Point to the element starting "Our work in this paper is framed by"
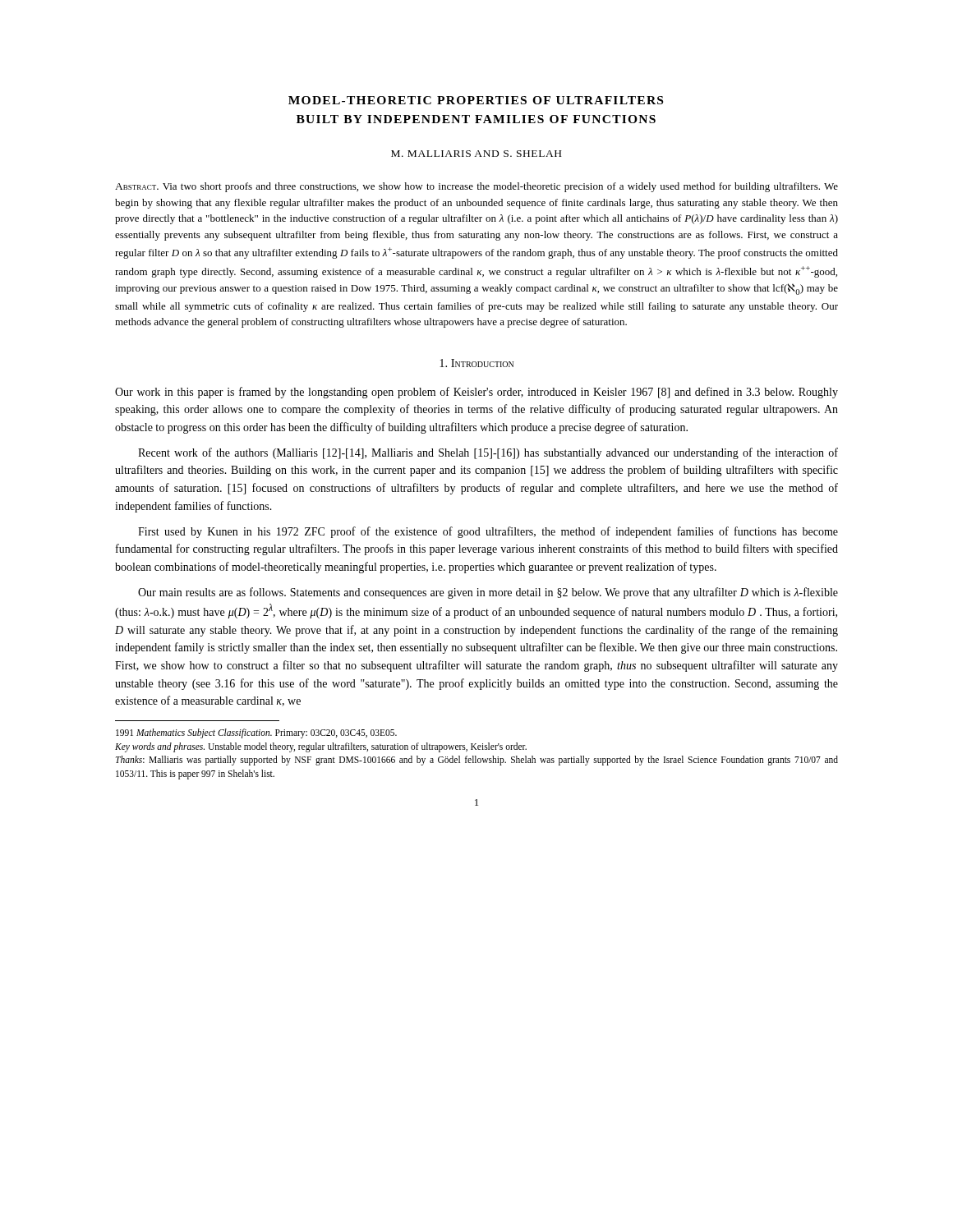The height and width of the screenshot is (1232, 953). coord(476,410)
